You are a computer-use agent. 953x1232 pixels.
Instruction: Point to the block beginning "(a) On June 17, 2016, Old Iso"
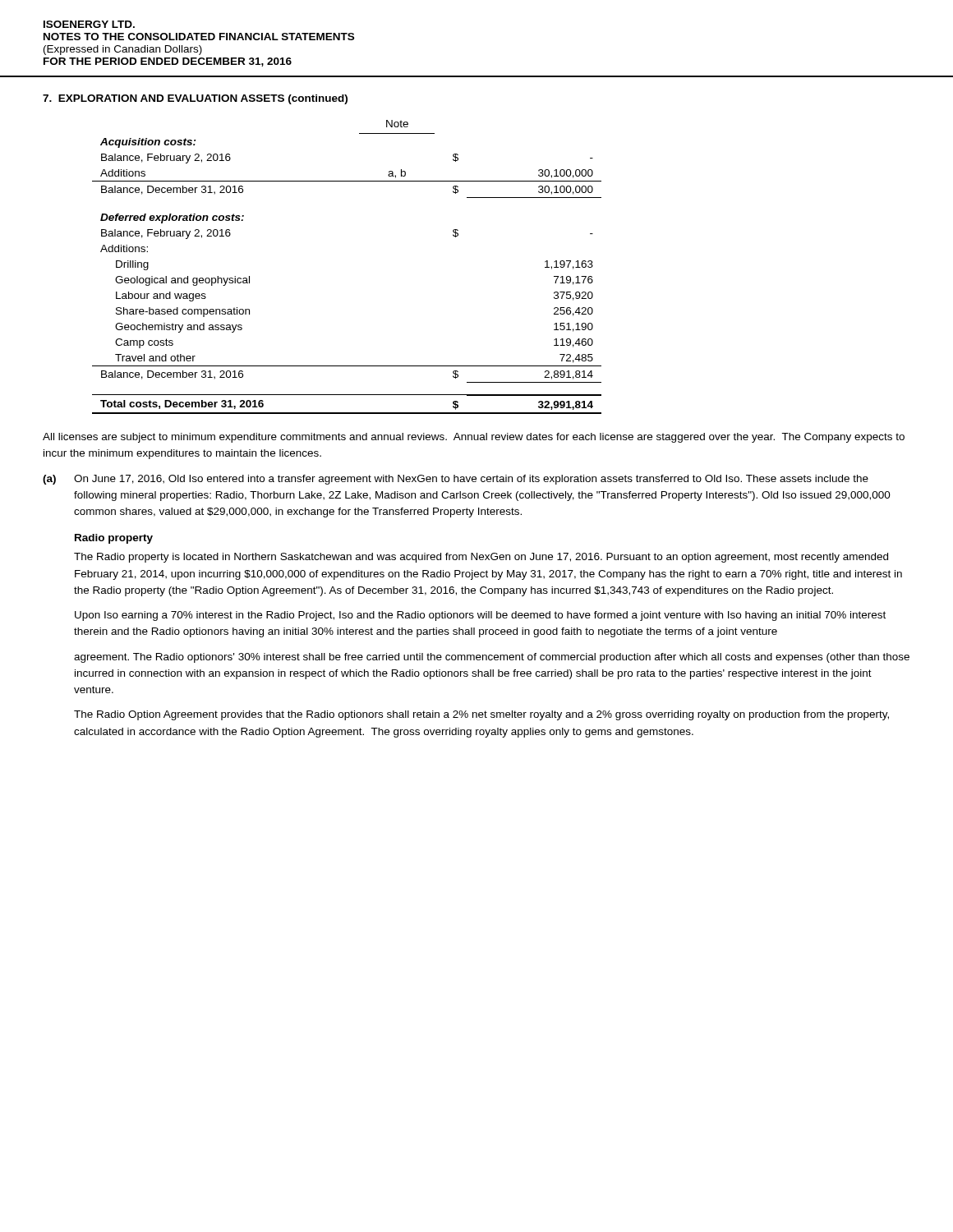click(x=476, y=495)
